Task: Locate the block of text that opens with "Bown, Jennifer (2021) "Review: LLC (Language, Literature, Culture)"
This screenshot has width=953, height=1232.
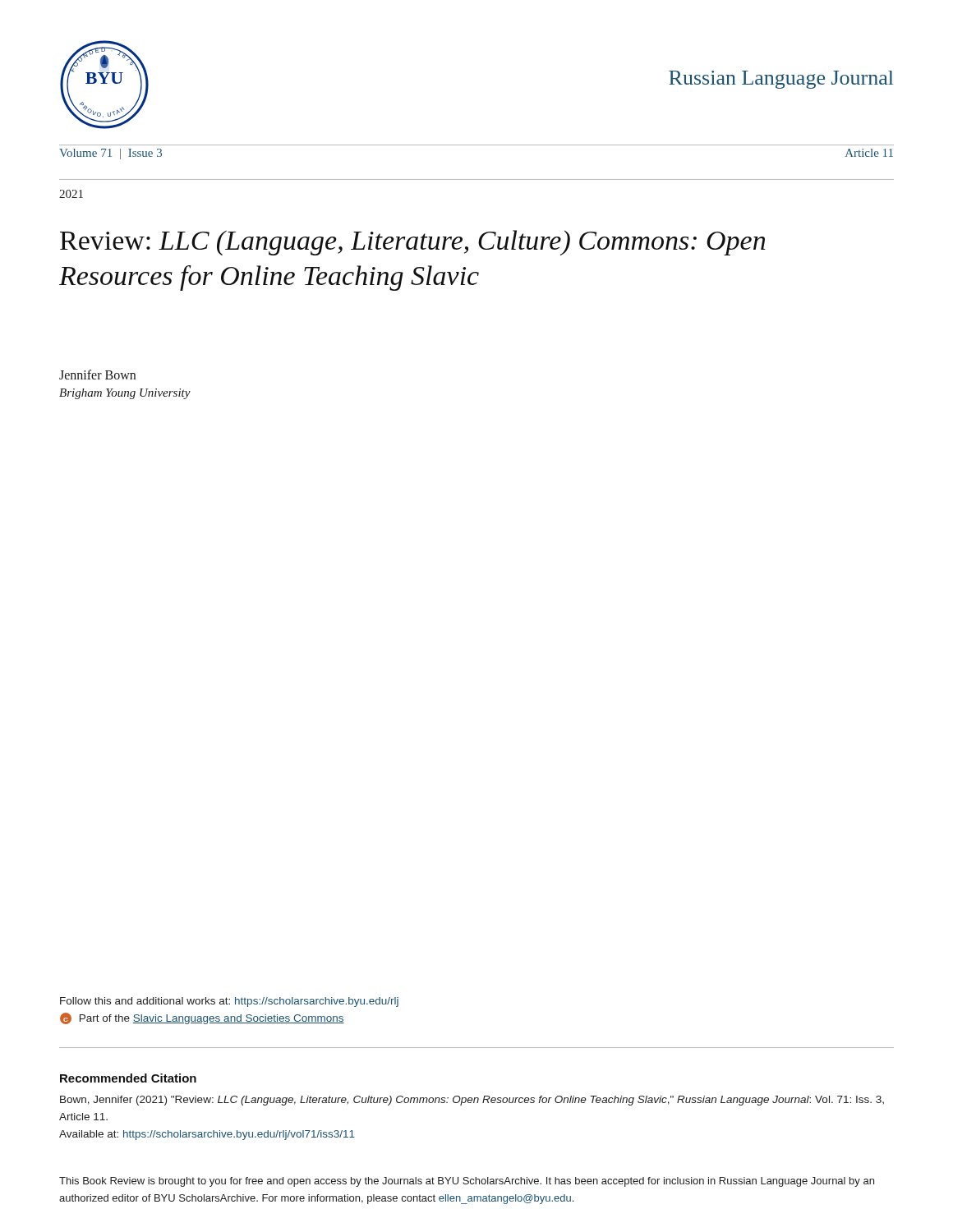Action: (472, 1101)
